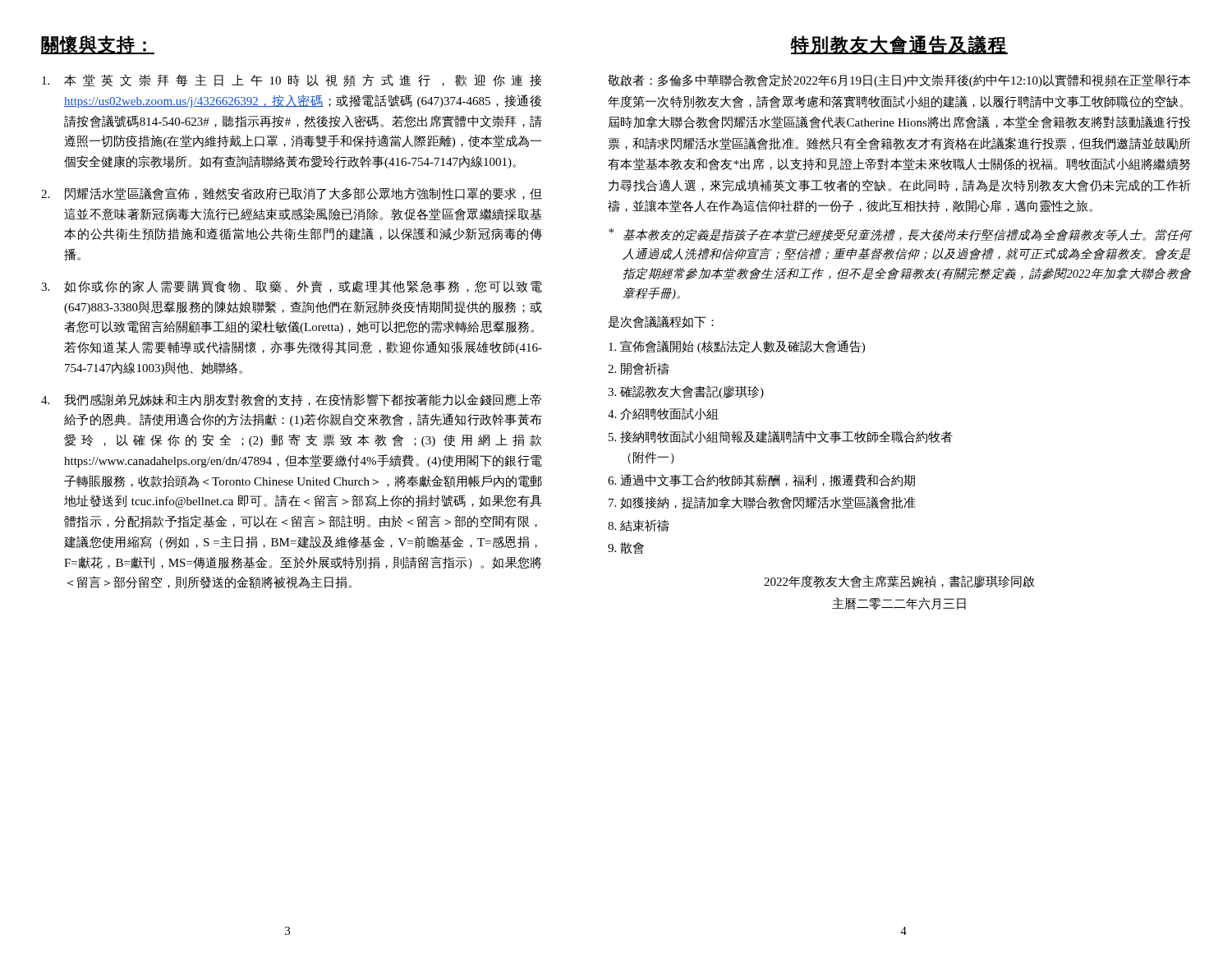Viewport: 1232px width, 953px height.
Task: Click on the region starting "3. 如你或你的家人需要購買食物、取藥、外賣，或處理其他緊急事務，您可以致電(647)883-3380與思羣服務的陳姑娘聯繫，查詢他們在新冠肺炎疫情期間提供的服務；或者您可以致電留言給關顧事工組的梁杜敏儀(Loretta)，她可以把您的需求轉給思羣服務。若你知道某人需要輔導或代禱關懷，亦事先徵得其同意，歡迎你通知張展雄牧師(416-754-7147內線1003)與他、她聯絡。"
Action: [292, 327]
